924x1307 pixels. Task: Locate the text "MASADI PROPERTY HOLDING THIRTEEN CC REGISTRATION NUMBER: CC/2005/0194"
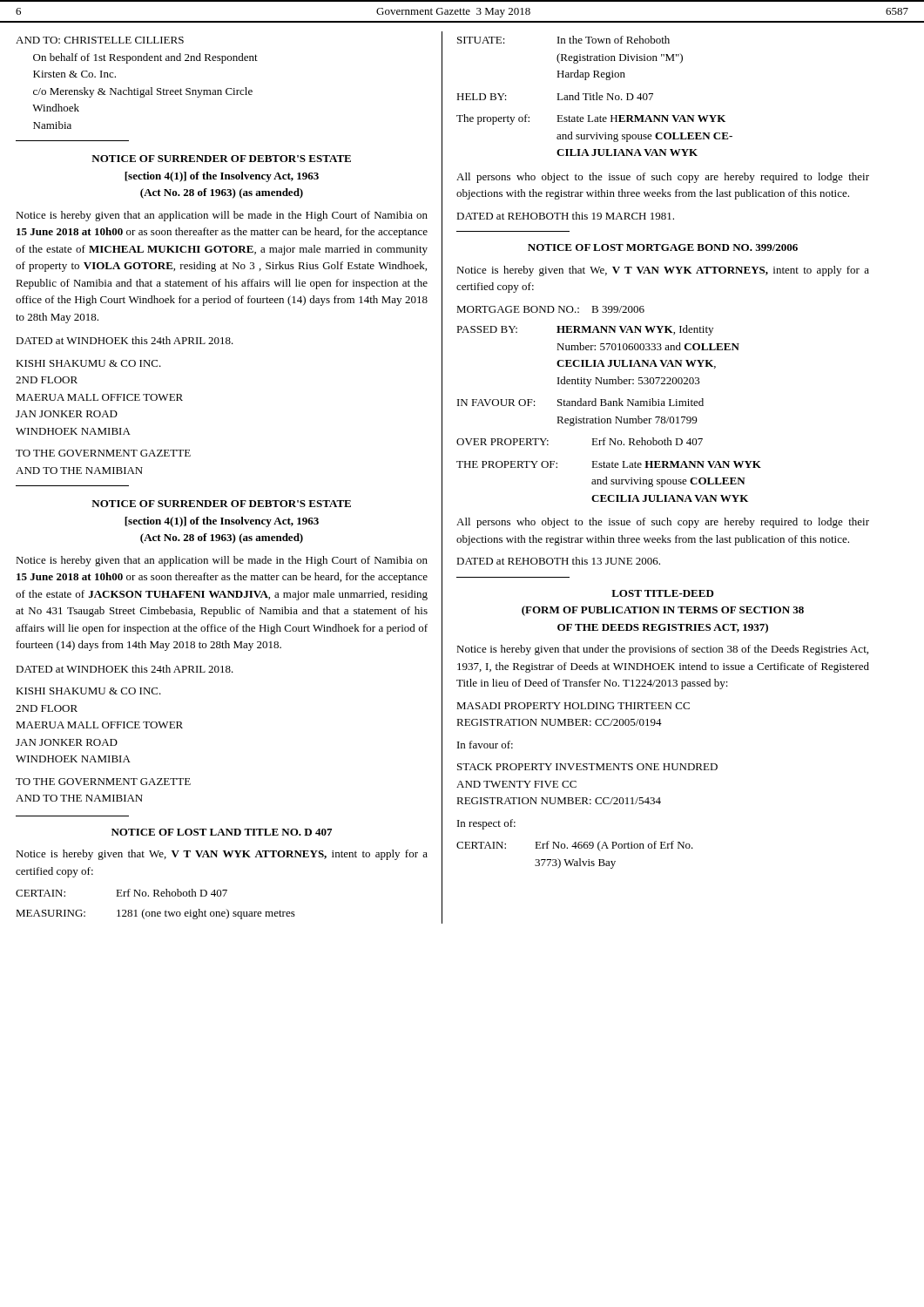click(x=573, y=713)
